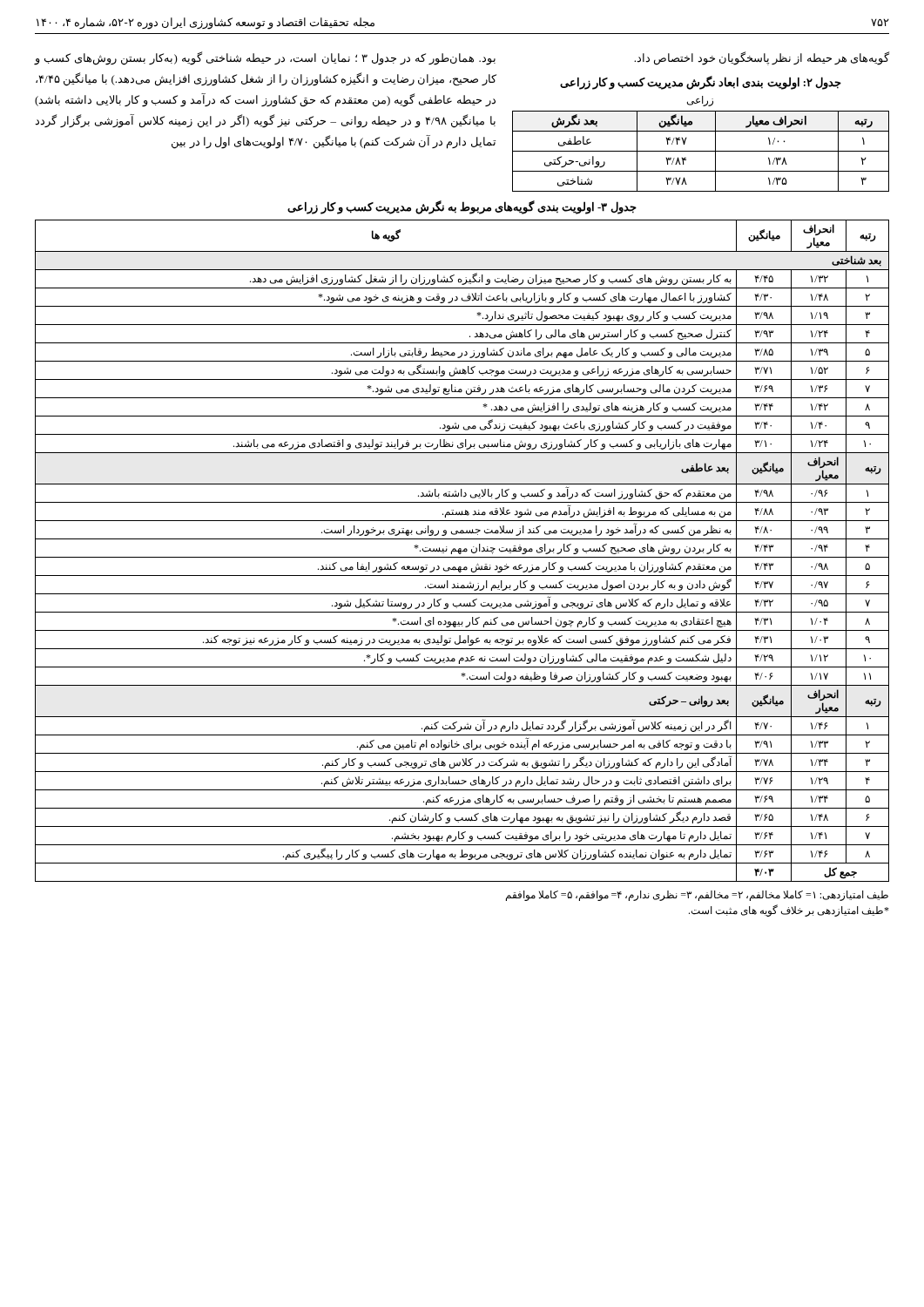This screenshot has width=924, height=1307.
Task: Find the block starting "گویه‌های هر حیطه از"
Action: point(761,58)
